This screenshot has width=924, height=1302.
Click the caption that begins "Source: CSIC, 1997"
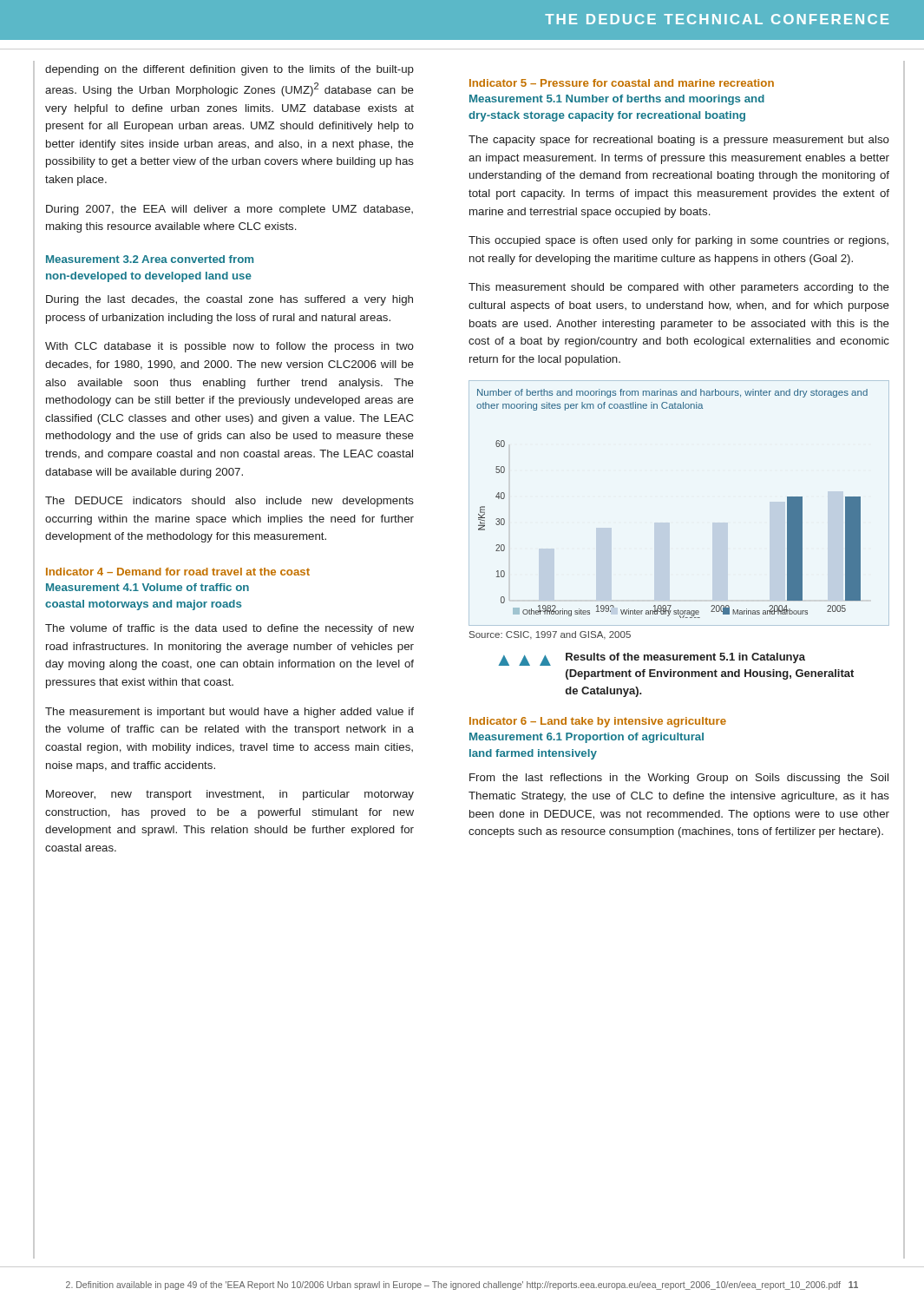(550, 634)
